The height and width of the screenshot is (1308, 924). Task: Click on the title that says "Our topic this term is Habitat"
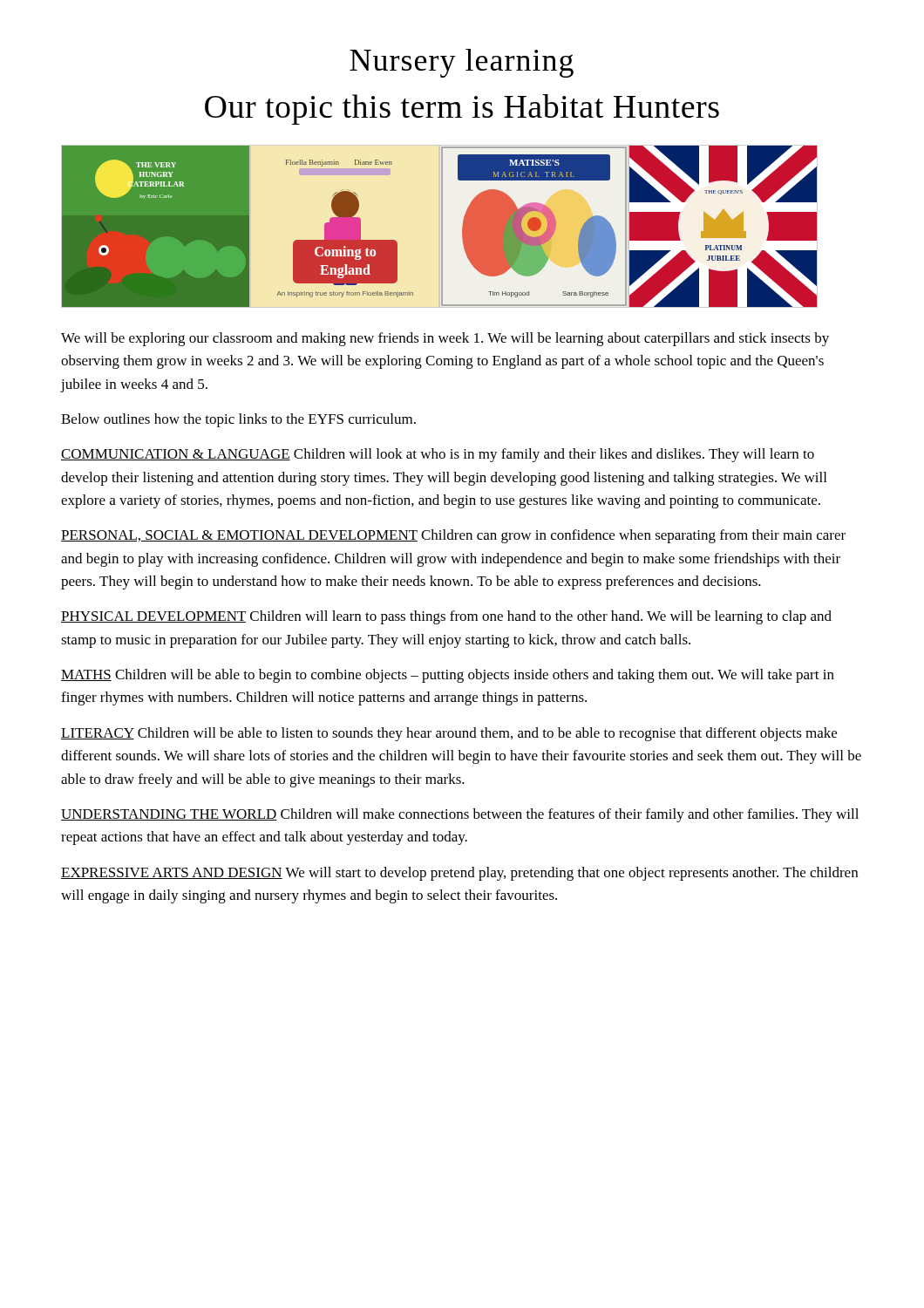coord(462,106)
